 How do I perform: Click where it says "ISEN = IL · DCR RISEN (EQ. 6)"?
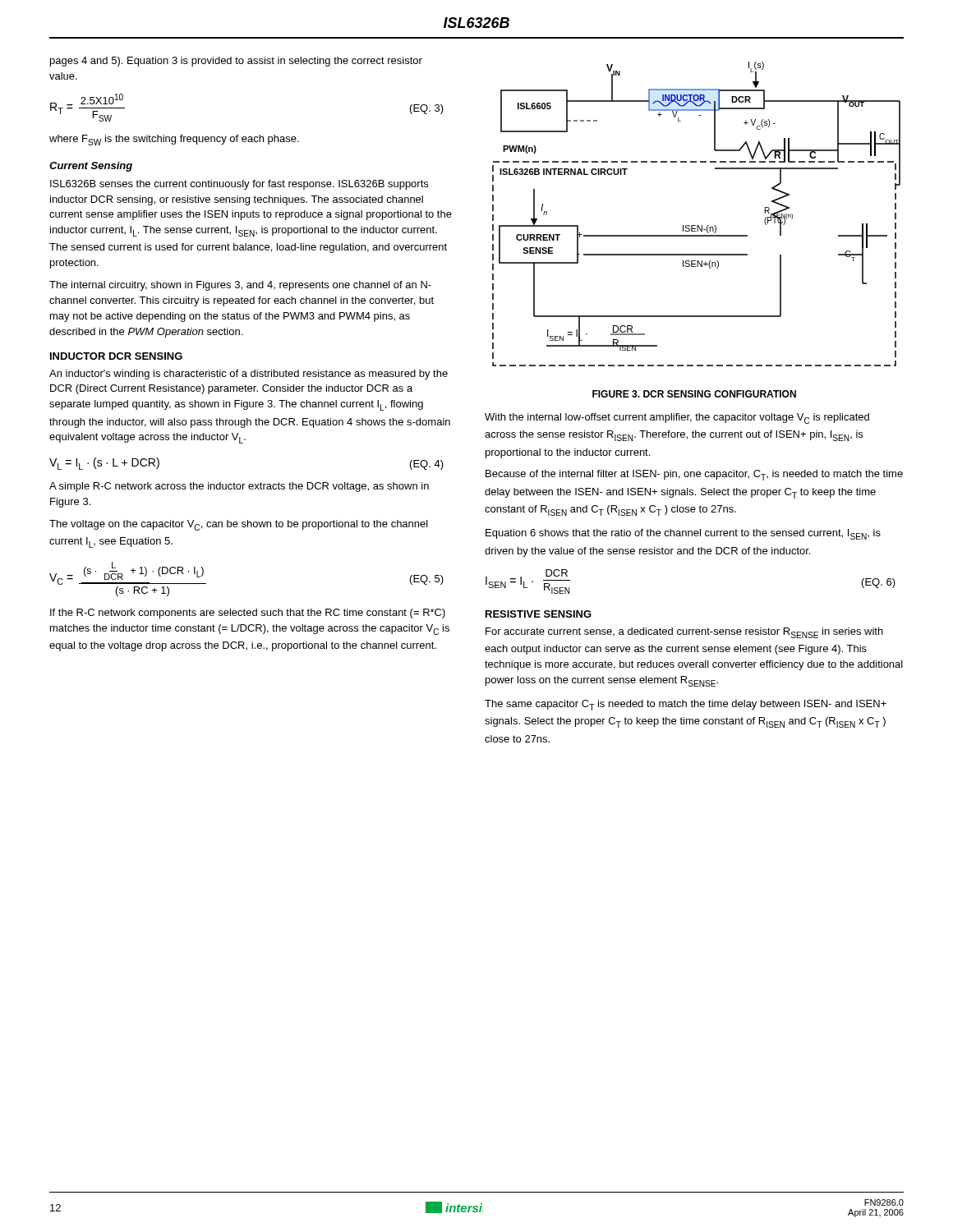(x=557, y=580)
